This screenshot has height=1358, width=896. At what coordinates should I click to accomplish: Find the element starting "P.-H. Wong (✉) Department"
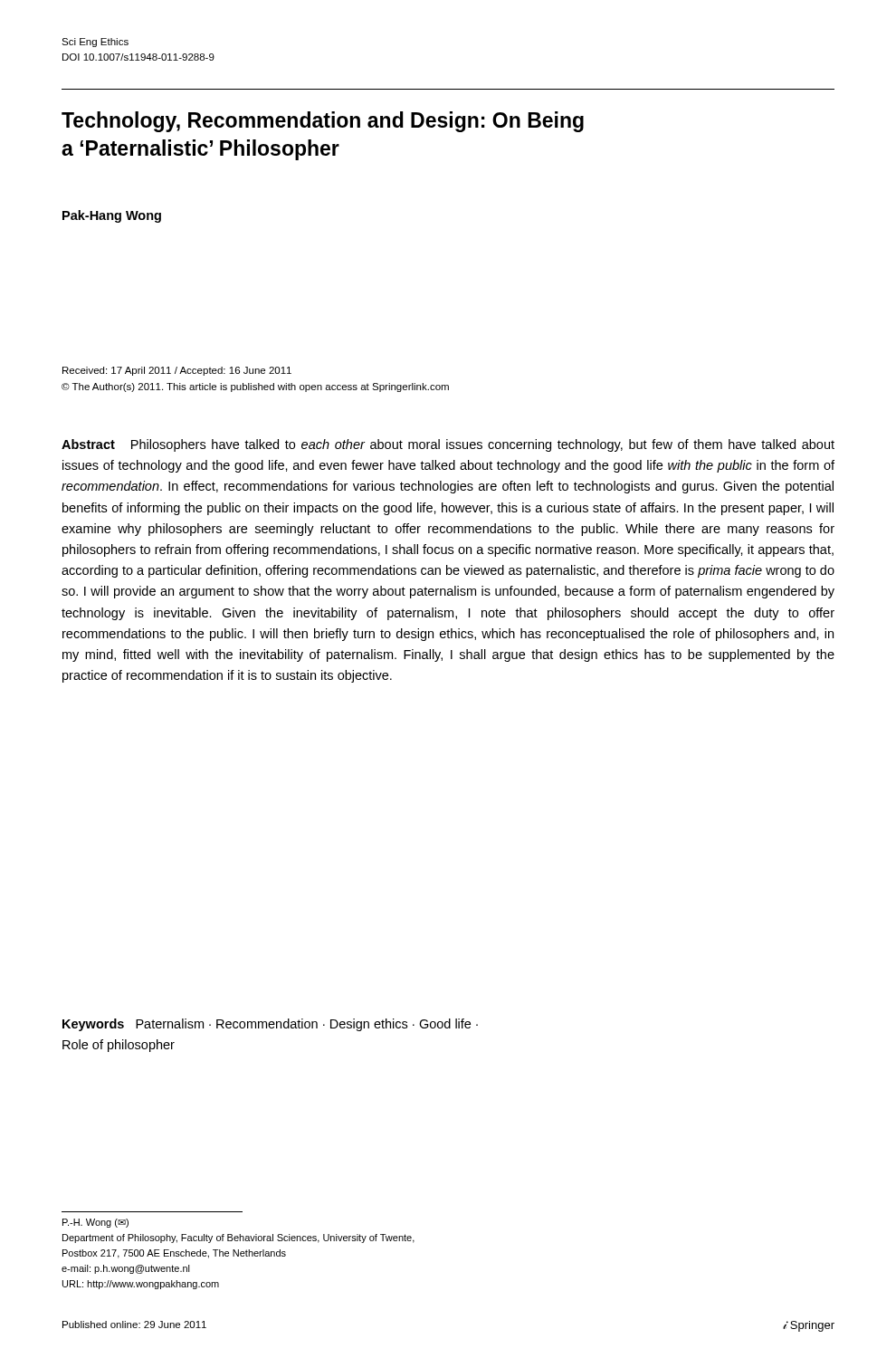[x=238, y=1253]
